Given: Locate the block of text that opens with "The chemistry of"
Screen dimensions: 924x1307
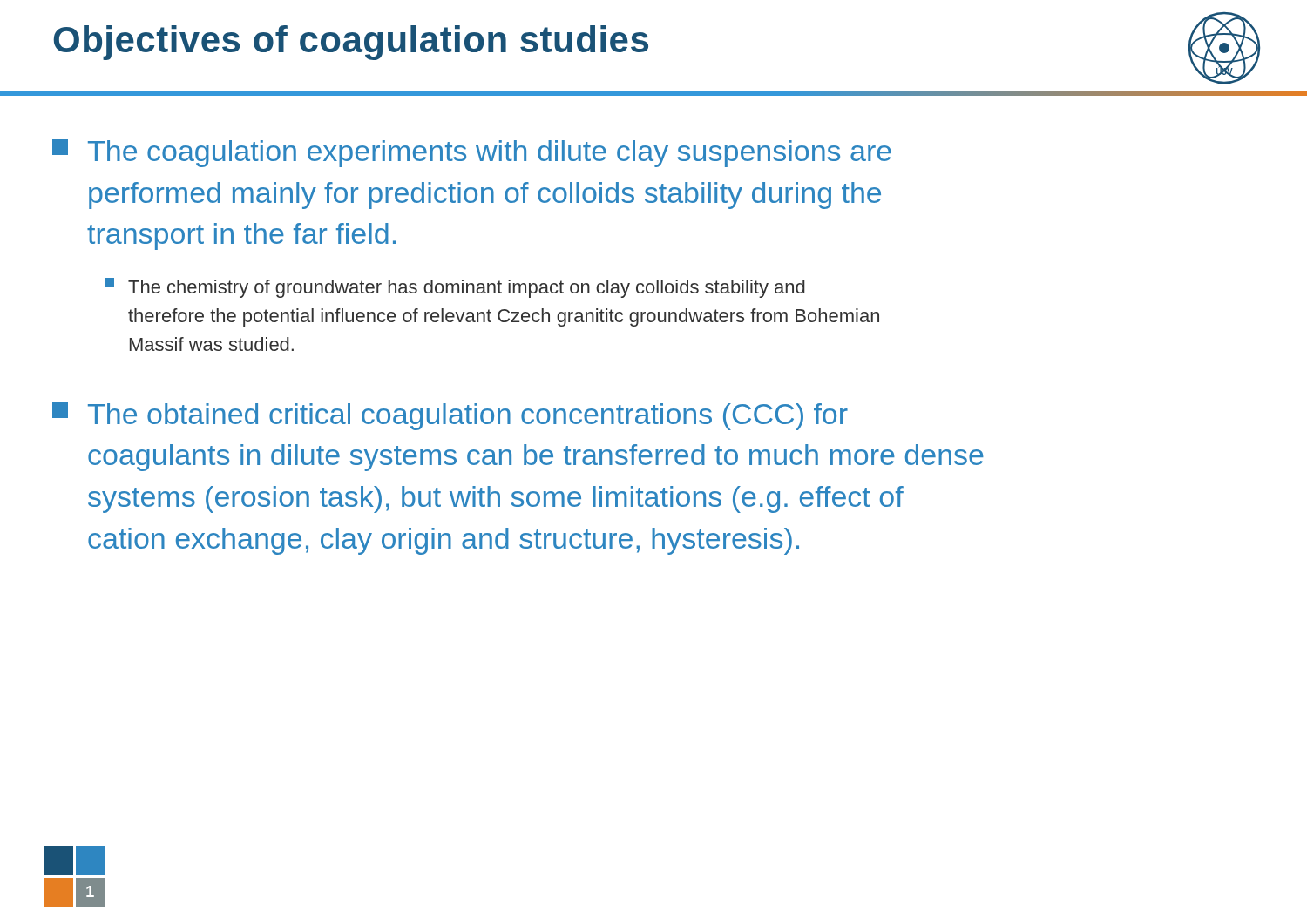Looking at the screenshot, I should pos(492,315).
